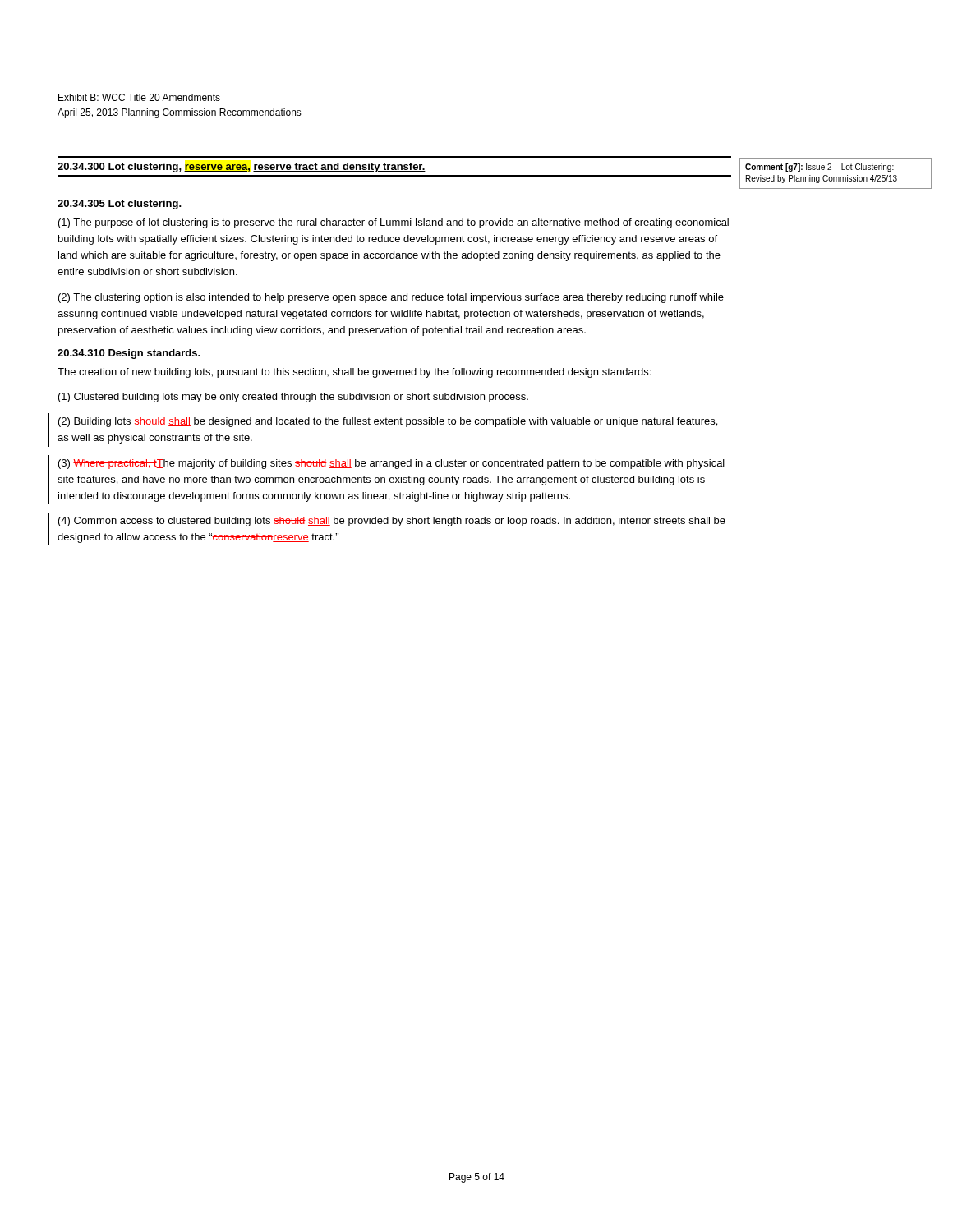
Task: Locate the text block containing "Comment [g7]: Issue 2 – Lot Clustering:"
Action: (x=821, y=173)
